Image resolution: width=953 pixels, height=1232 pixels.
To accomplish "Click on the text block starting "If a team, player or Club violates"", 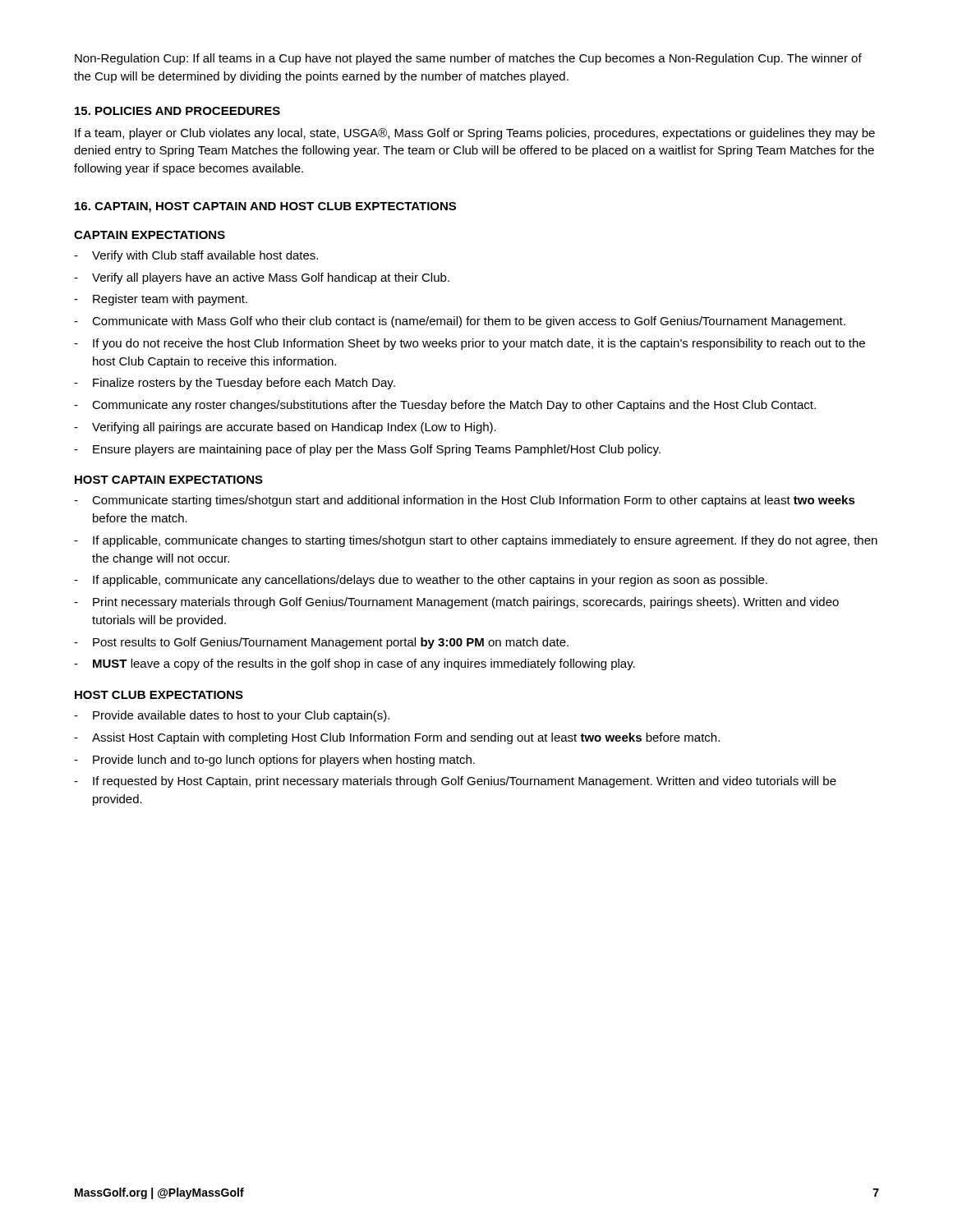I will (x=475, y=150).
